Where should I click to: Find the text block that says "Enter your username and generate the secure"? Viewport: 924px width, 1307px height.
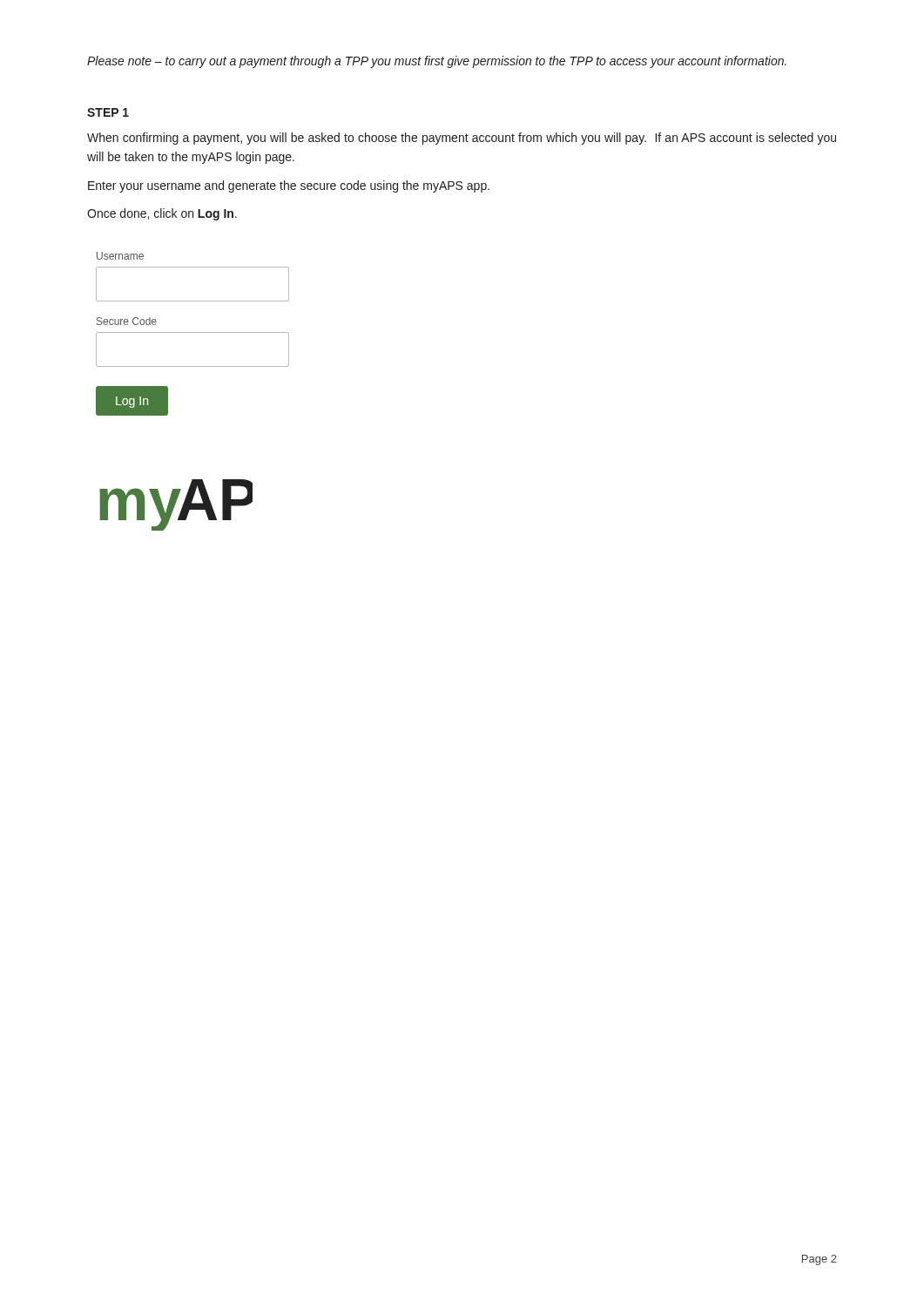[289, 185]
